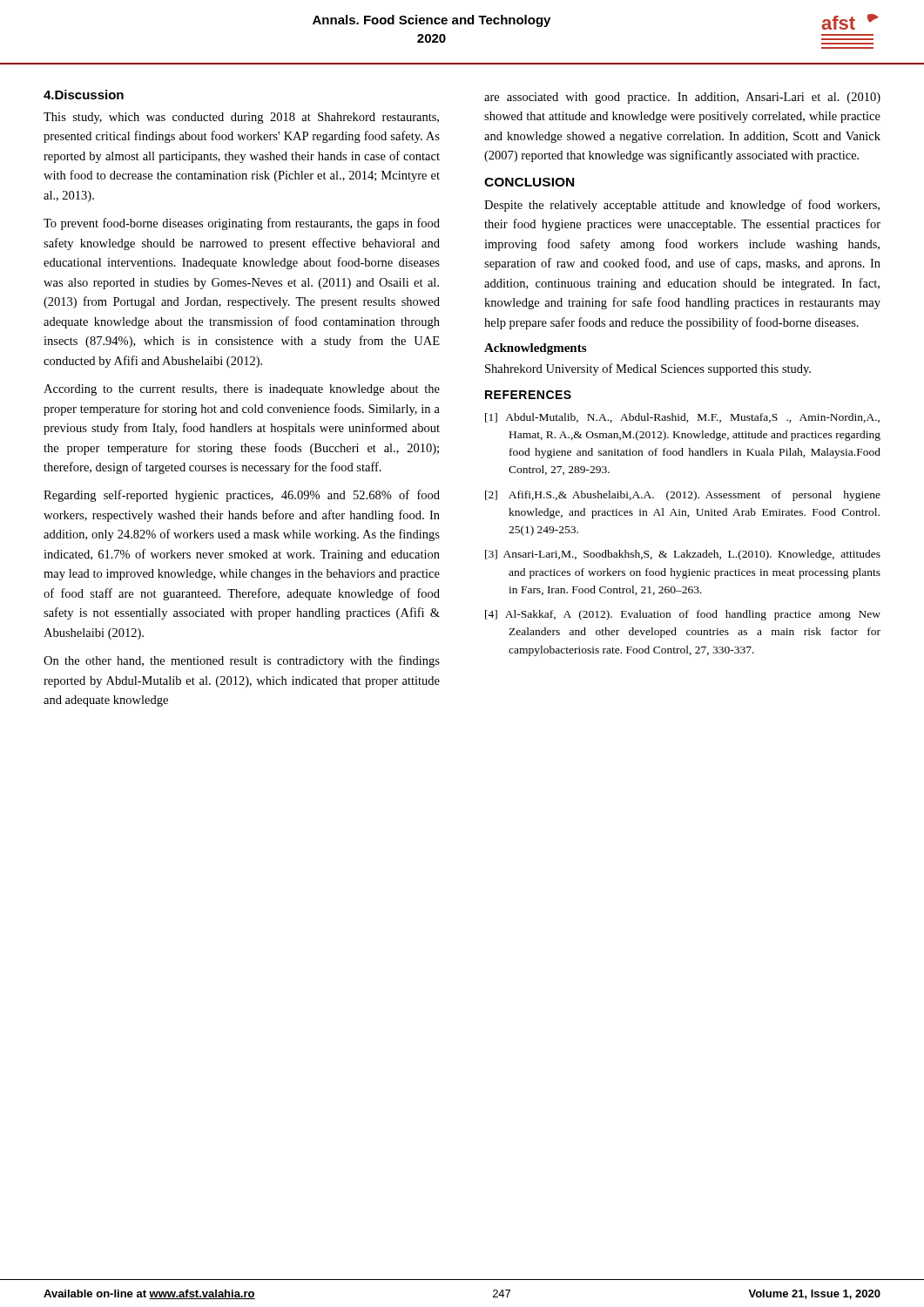Locate the block starting "This study, which was conducted during 2018 at"
The width and height of the screenshot is (924, 1307).
click(242, 156)
